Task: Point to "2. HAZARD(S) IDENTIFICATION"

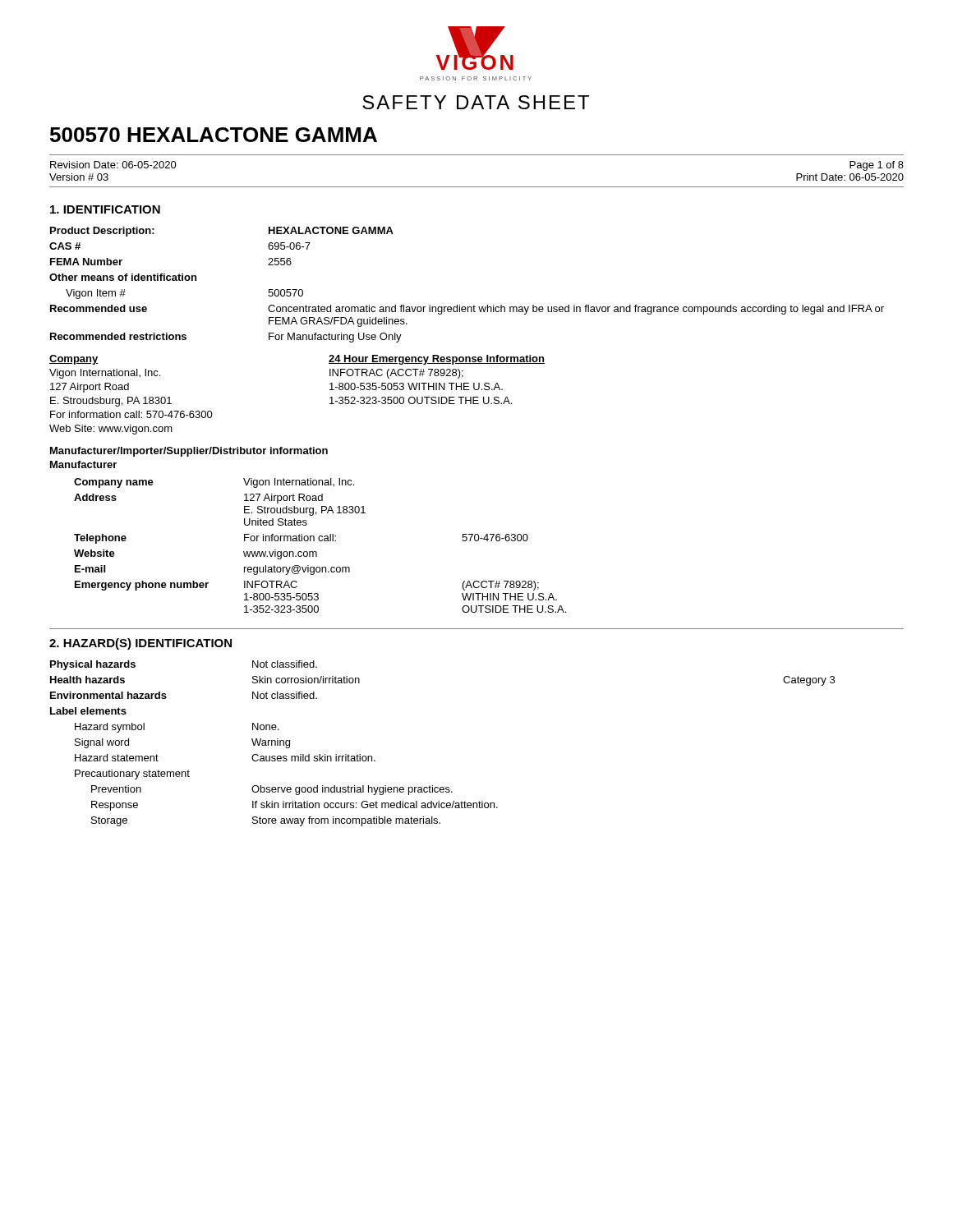Action: (x=141, y=643)
